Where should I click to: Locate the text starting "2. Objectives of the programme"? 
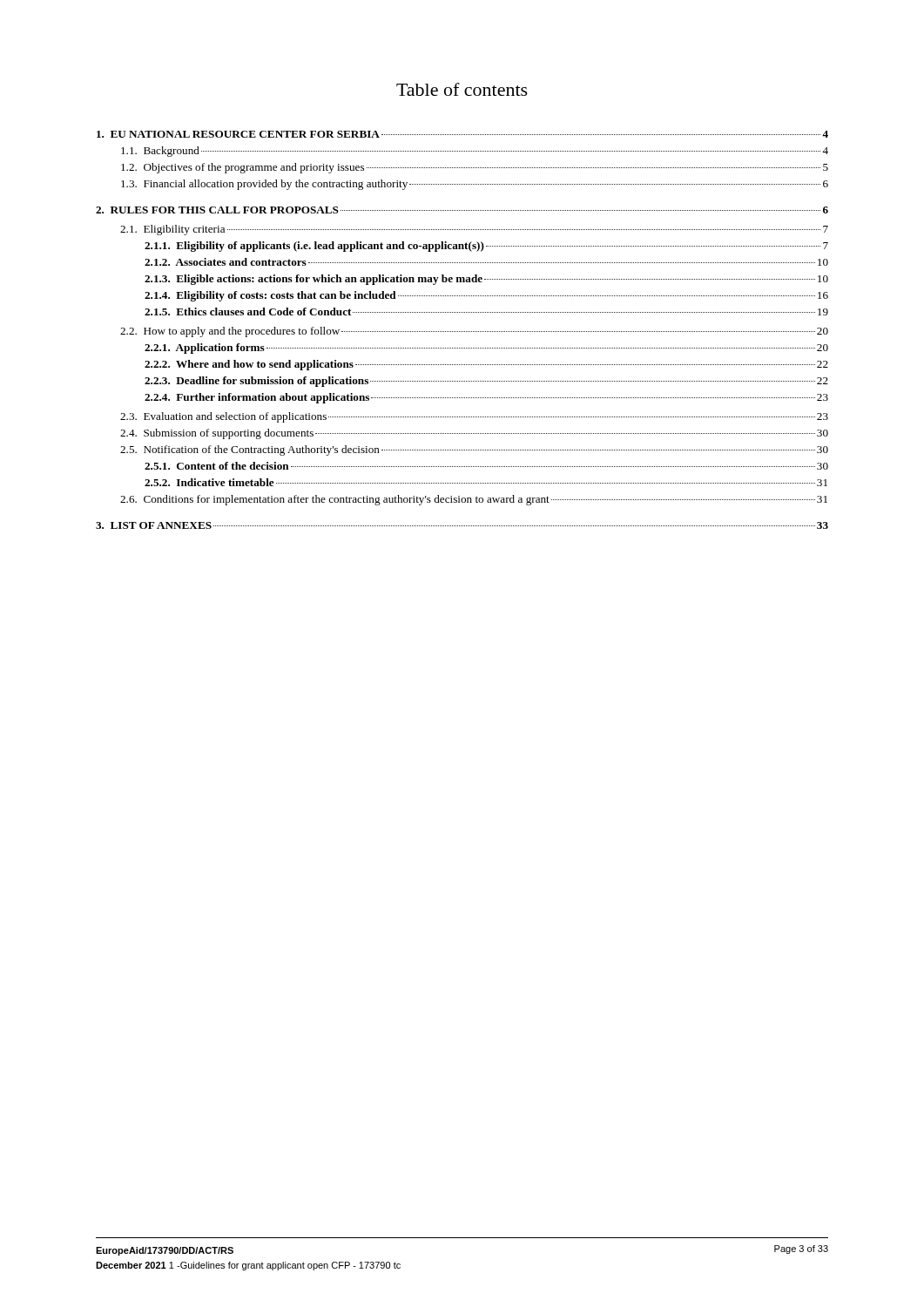tap(474, 167)
